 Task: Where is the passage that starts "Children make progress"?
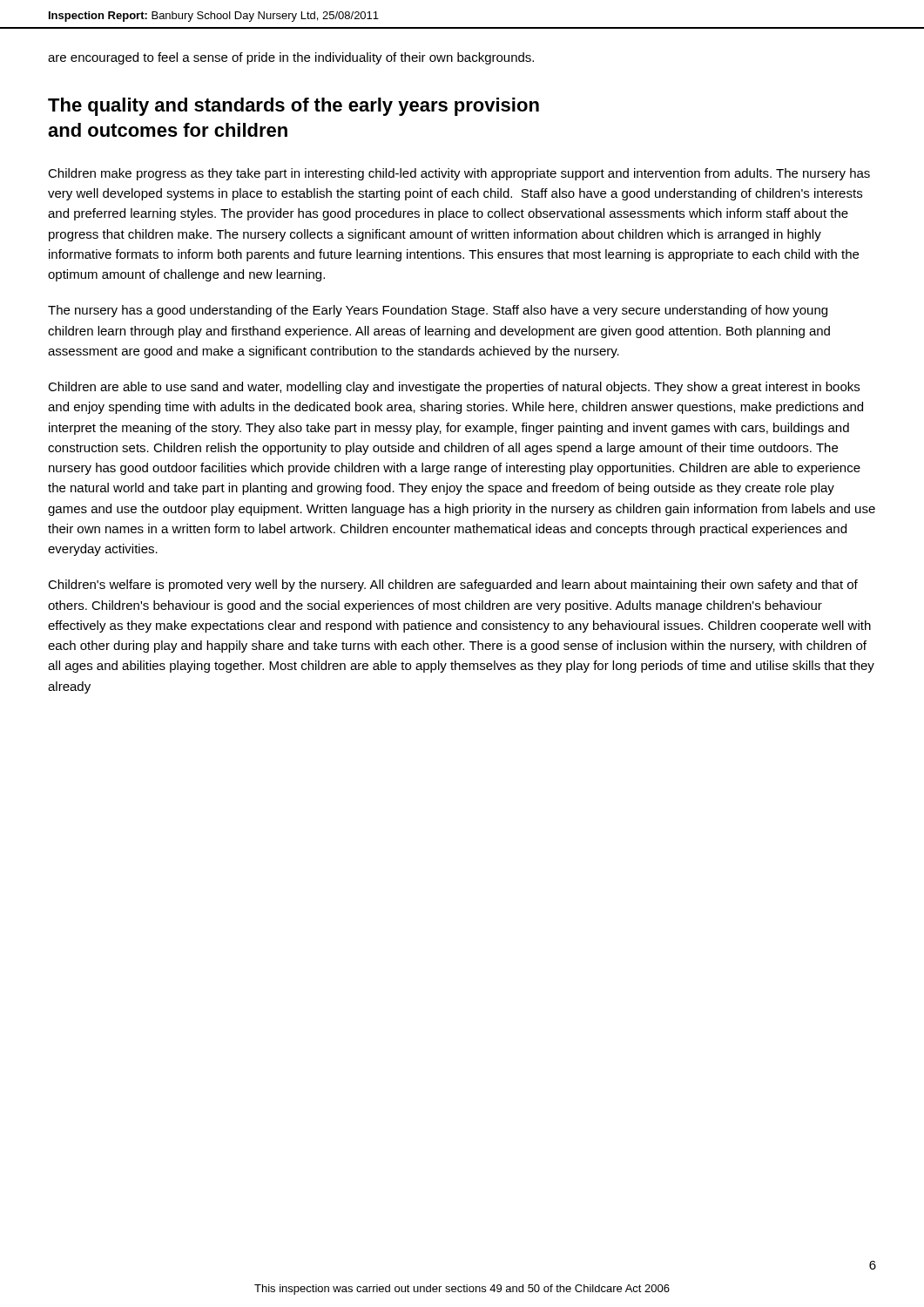(x=459, y=223)
